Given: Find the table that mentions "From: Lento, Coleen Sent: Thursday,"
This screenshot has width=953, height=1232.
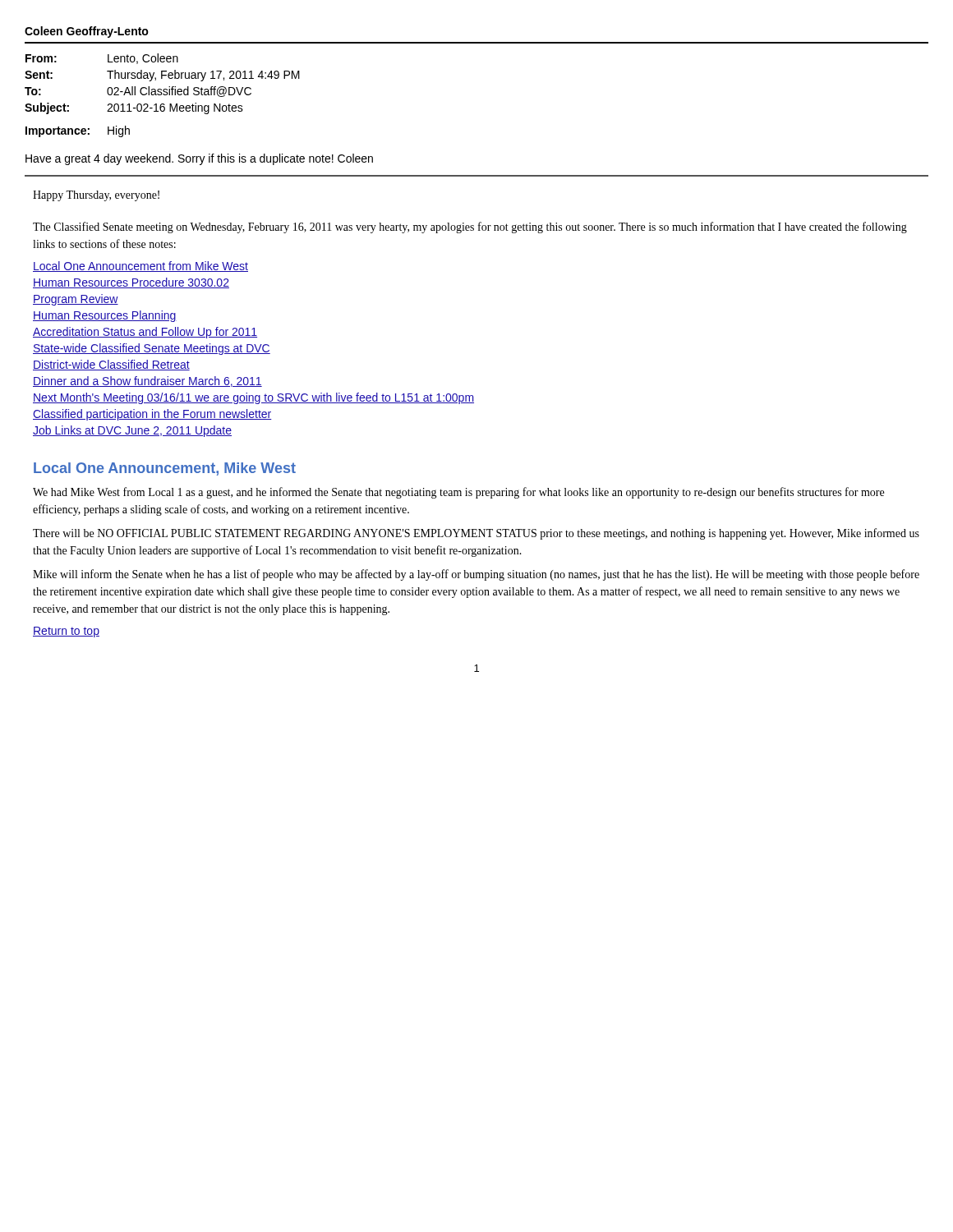Looking at the screenshot, I should [x=476, y=94].
